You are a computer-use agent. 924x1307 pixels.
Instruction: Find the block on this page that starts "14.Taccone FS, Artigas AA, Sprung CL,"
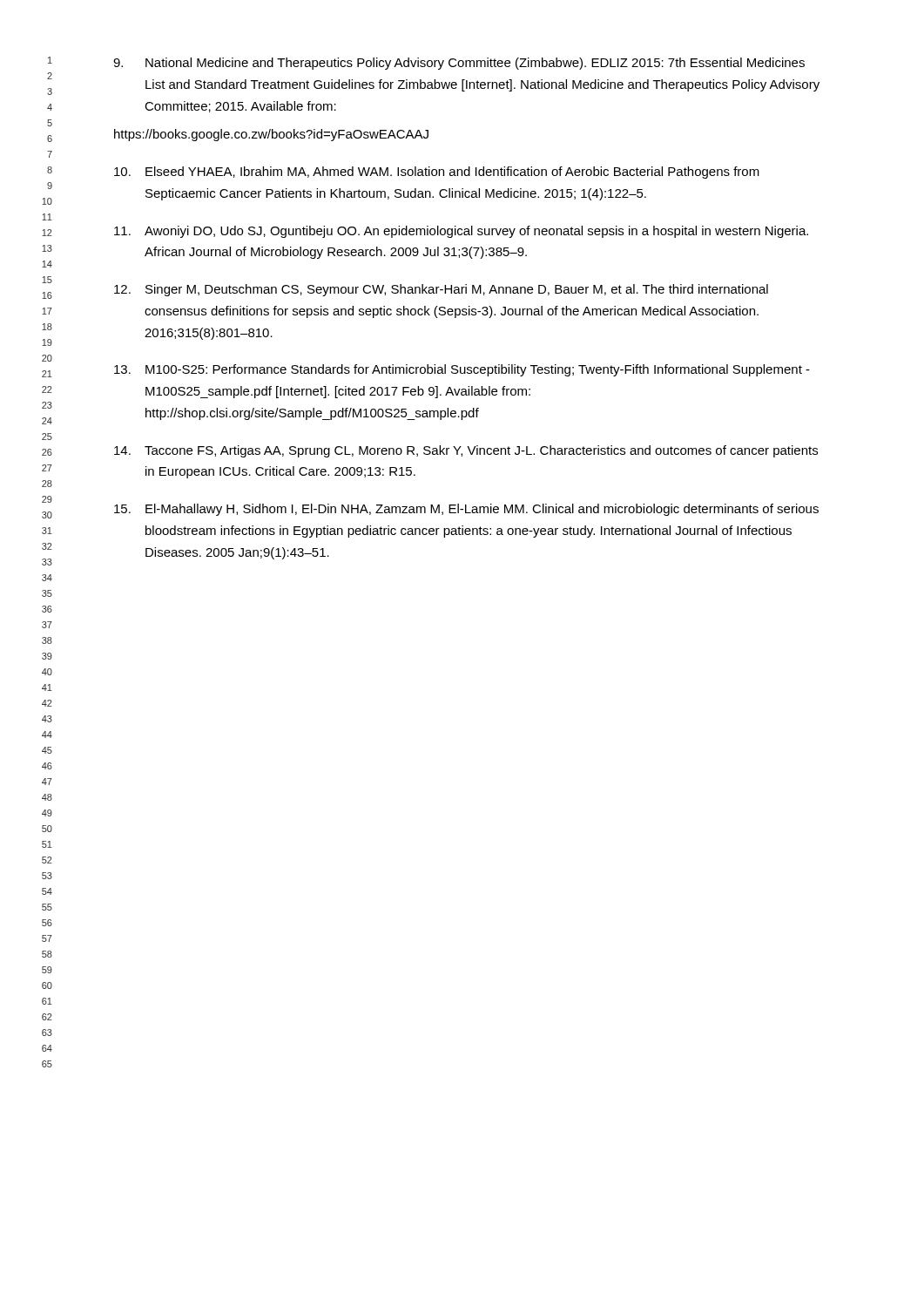[469, 461]
